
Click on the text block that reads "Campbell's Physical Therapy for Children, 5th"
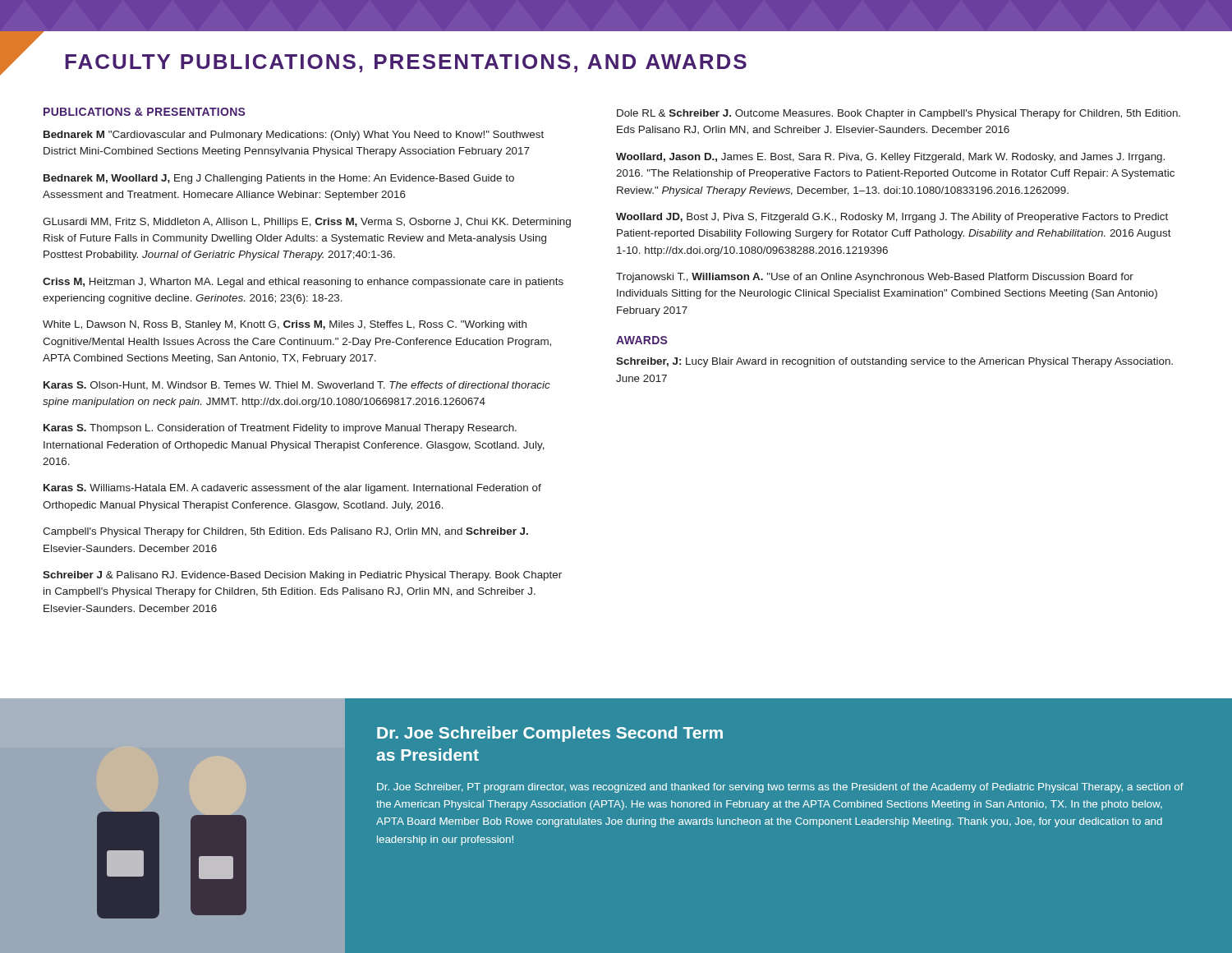coord(286,540)
